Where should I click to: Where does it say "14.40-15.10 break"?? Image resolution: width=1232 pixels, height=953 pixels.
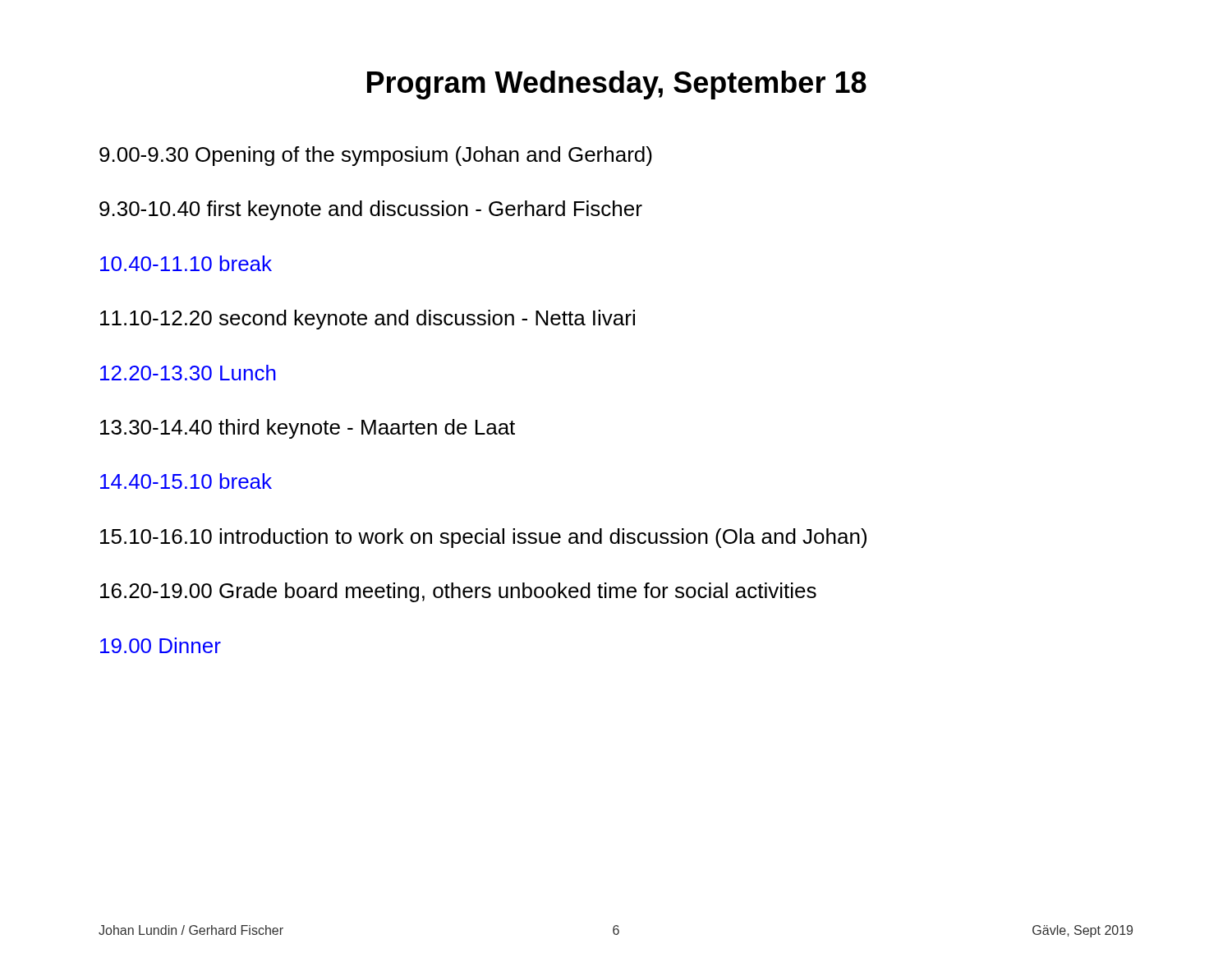tap(185, 482)
